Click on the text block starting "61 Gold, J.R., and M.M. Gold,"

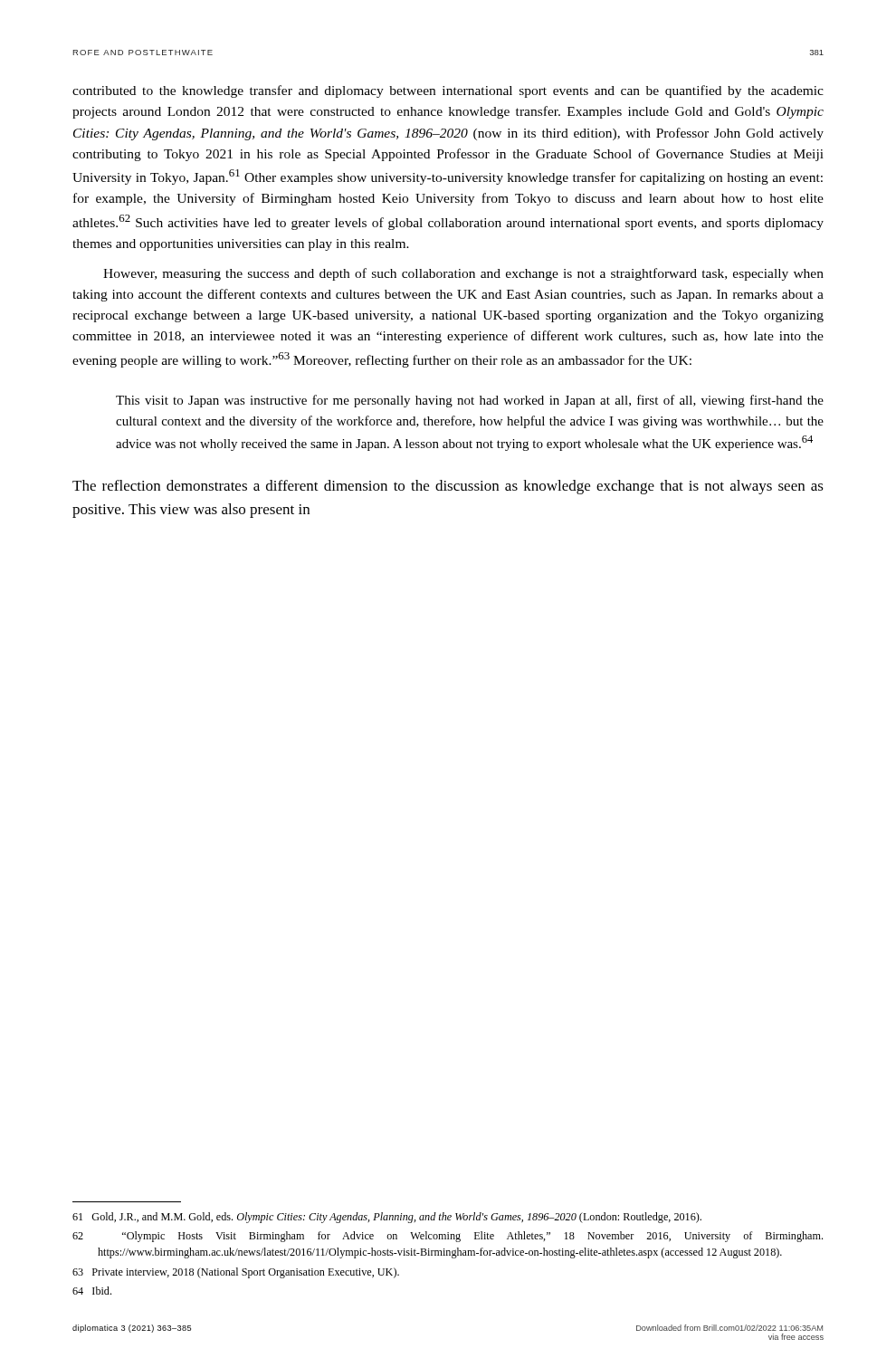tap(387, 1216)
